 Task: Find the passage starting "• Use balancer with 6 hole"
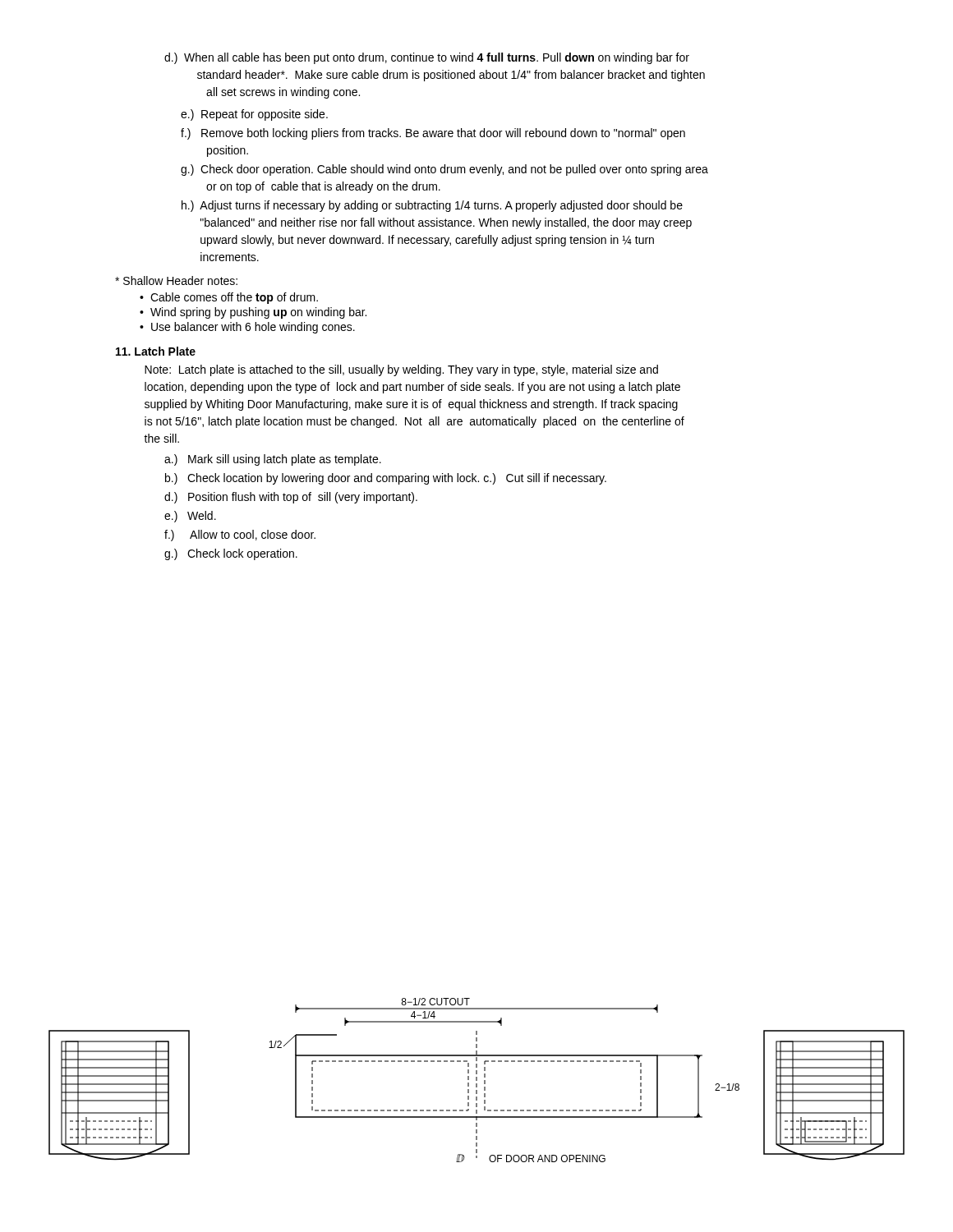tap(248, 327)
